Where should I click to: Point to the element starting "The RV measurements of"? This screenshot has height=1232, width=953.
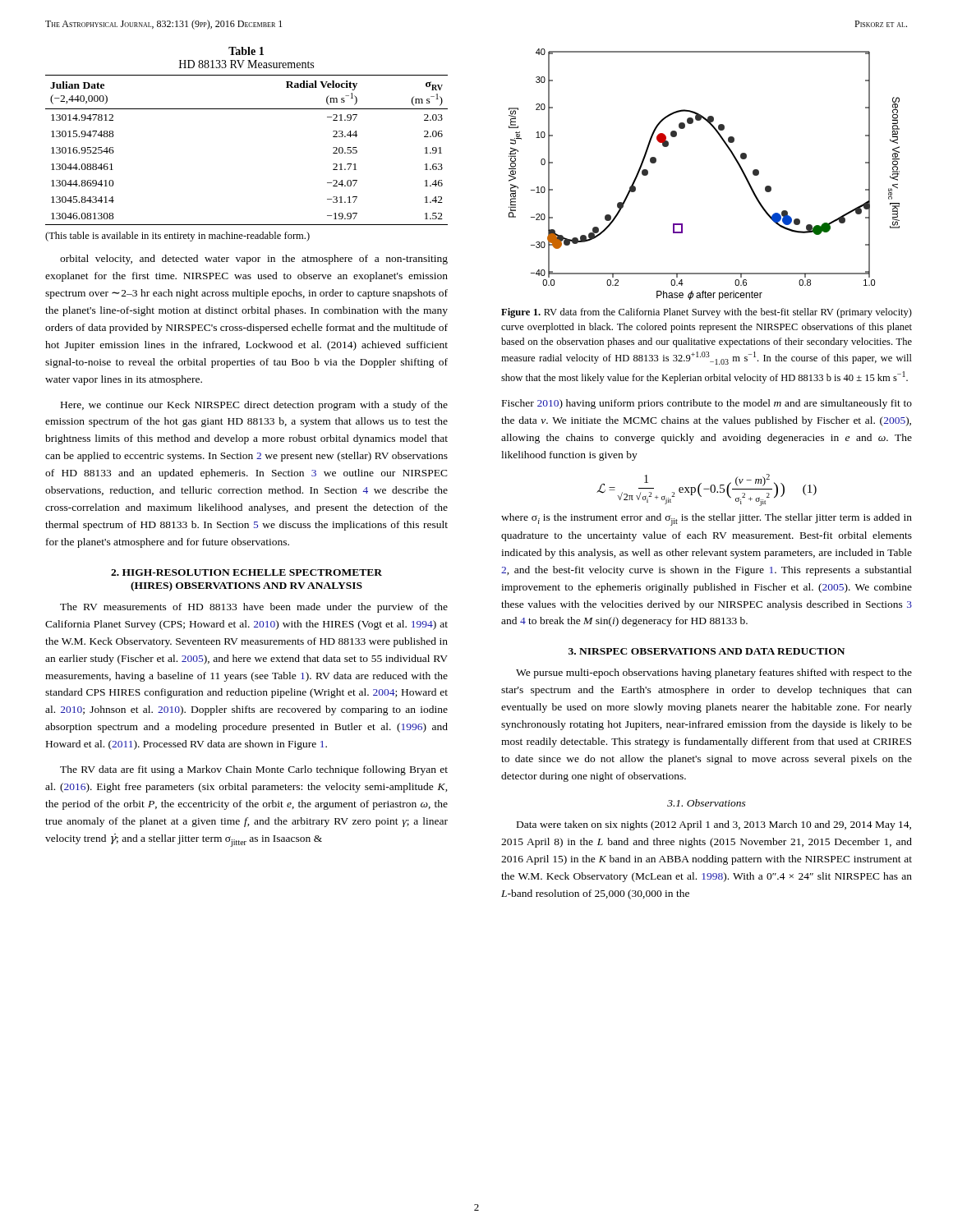(246, 675)
